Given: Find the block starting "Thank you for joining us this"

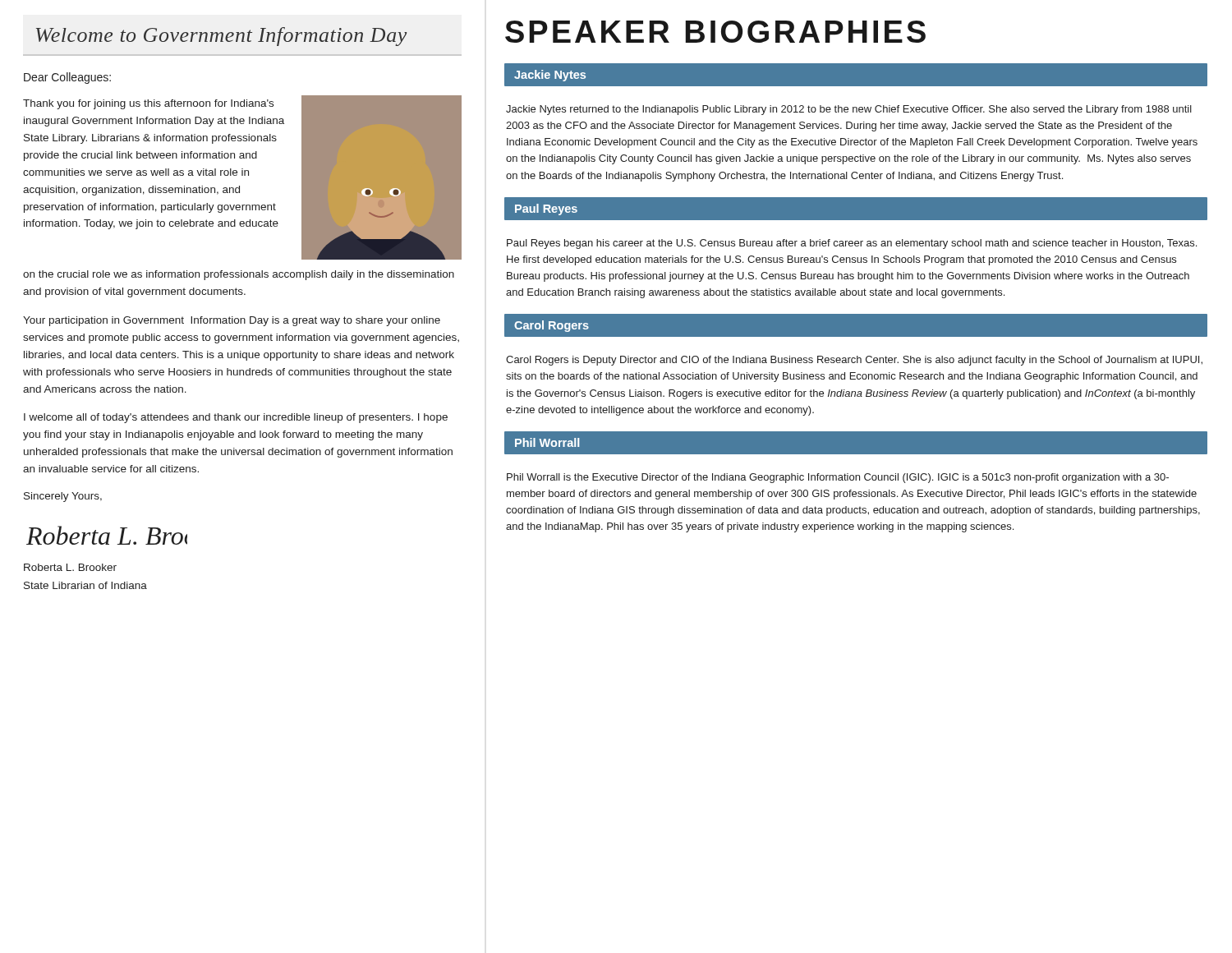Looking at the screenshot, I should coord(154,163).
